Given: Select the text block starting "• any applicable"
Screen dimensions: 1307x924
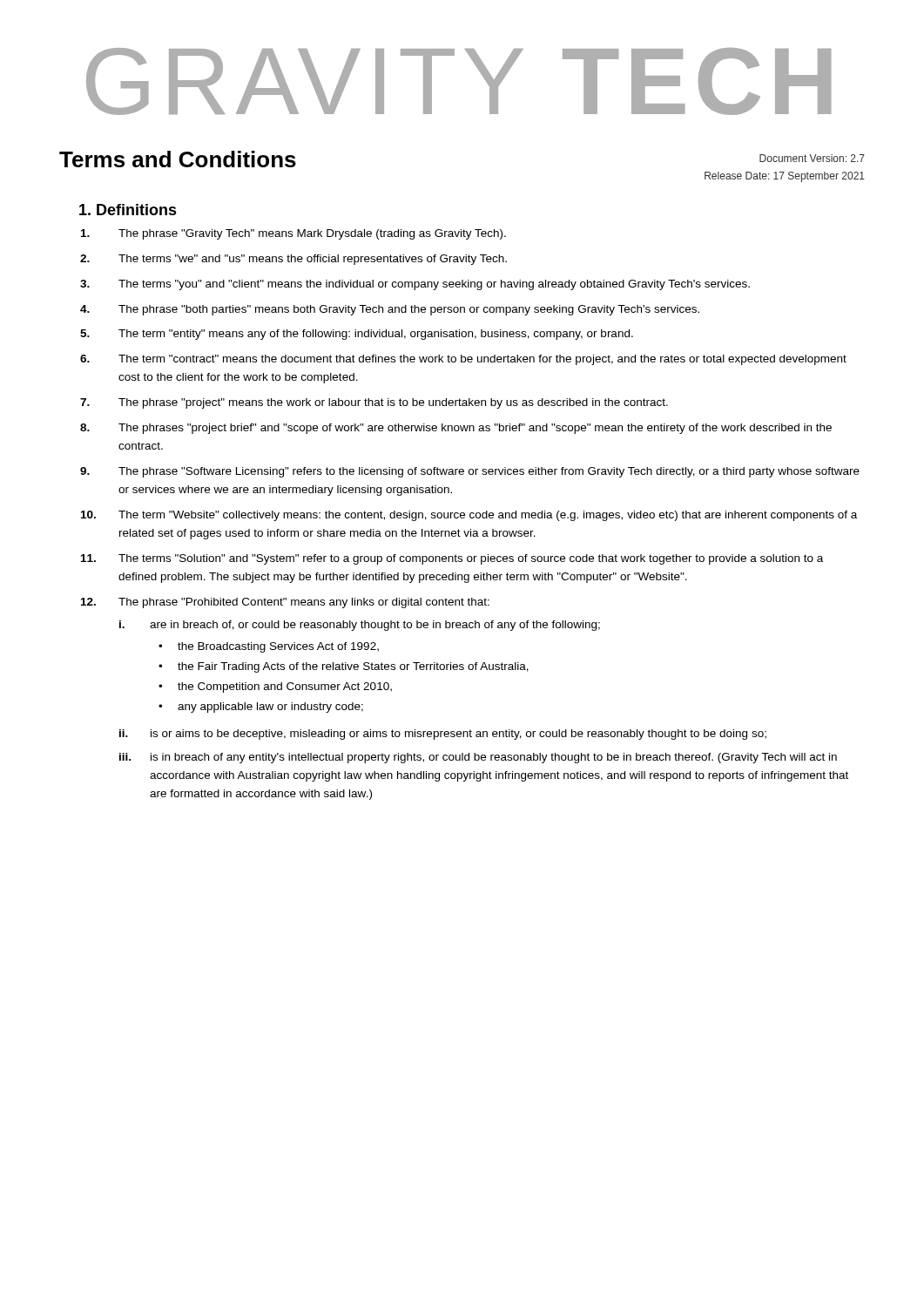Looking at the screenshot, I should click(261, 708).
